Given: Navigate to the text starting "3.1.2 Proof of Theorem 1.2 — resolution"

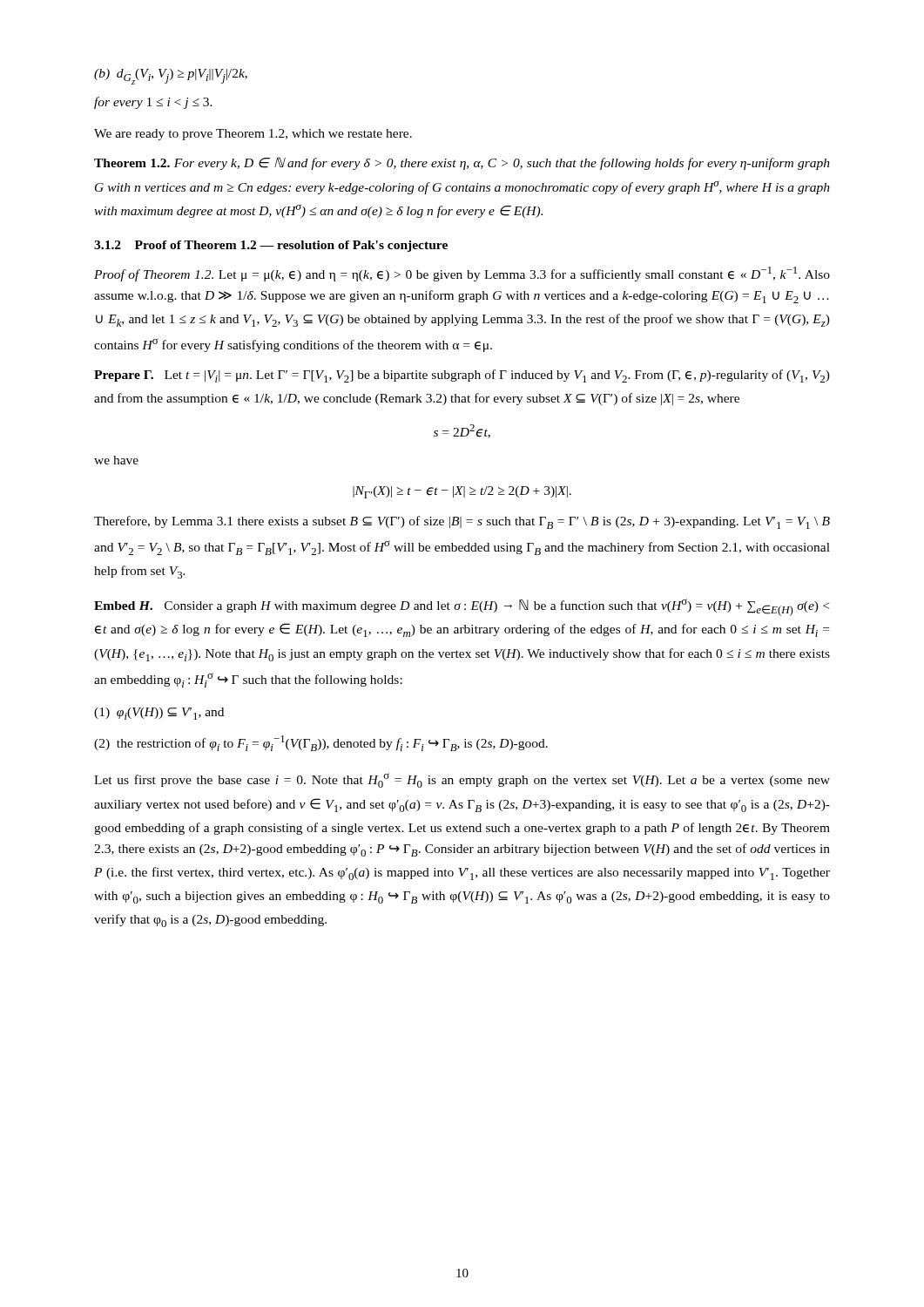Looking at the screenshot, I should point(271,244).
